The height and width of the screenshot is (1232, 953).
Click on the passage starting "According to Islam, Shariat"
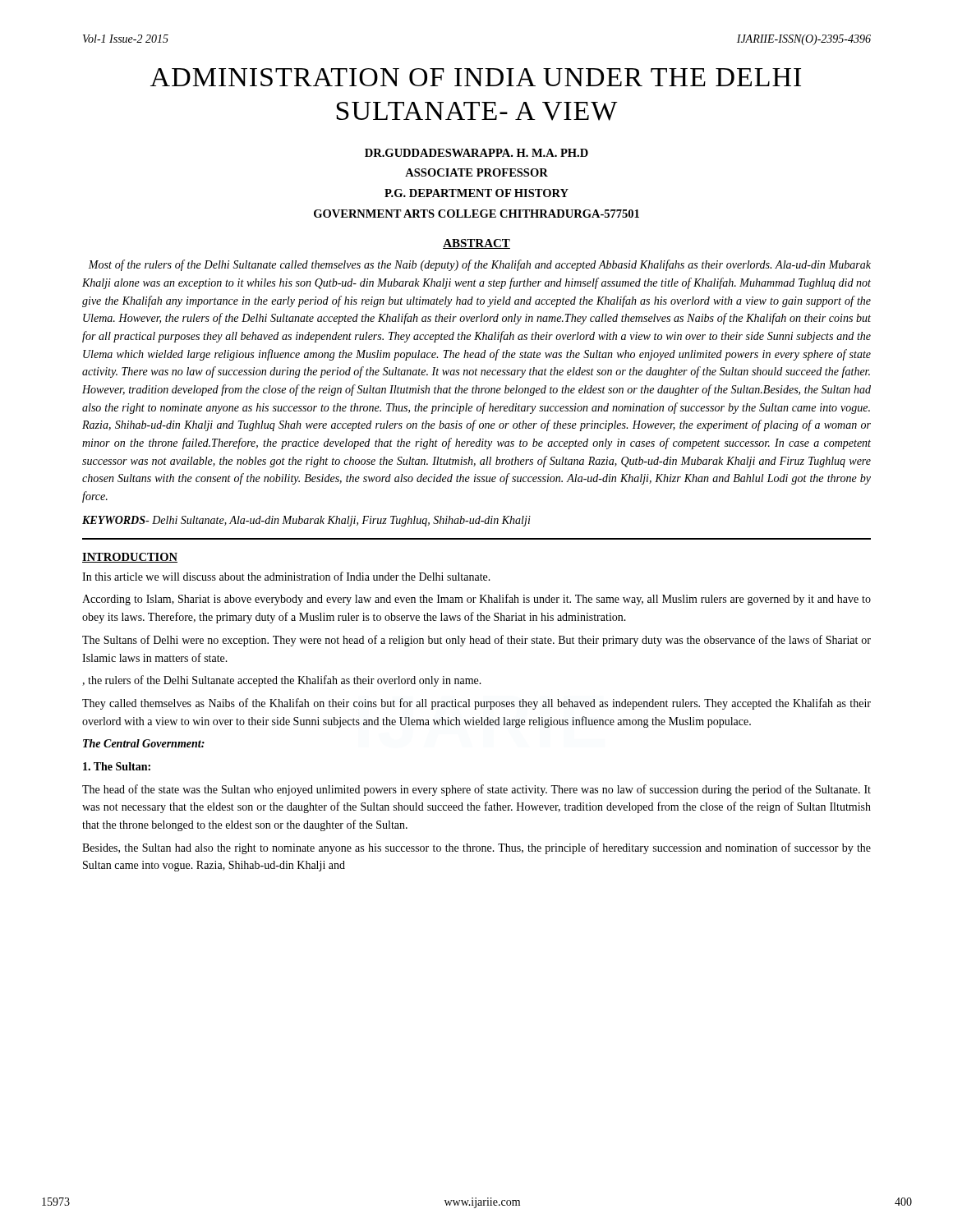click(x=476, y=608)
